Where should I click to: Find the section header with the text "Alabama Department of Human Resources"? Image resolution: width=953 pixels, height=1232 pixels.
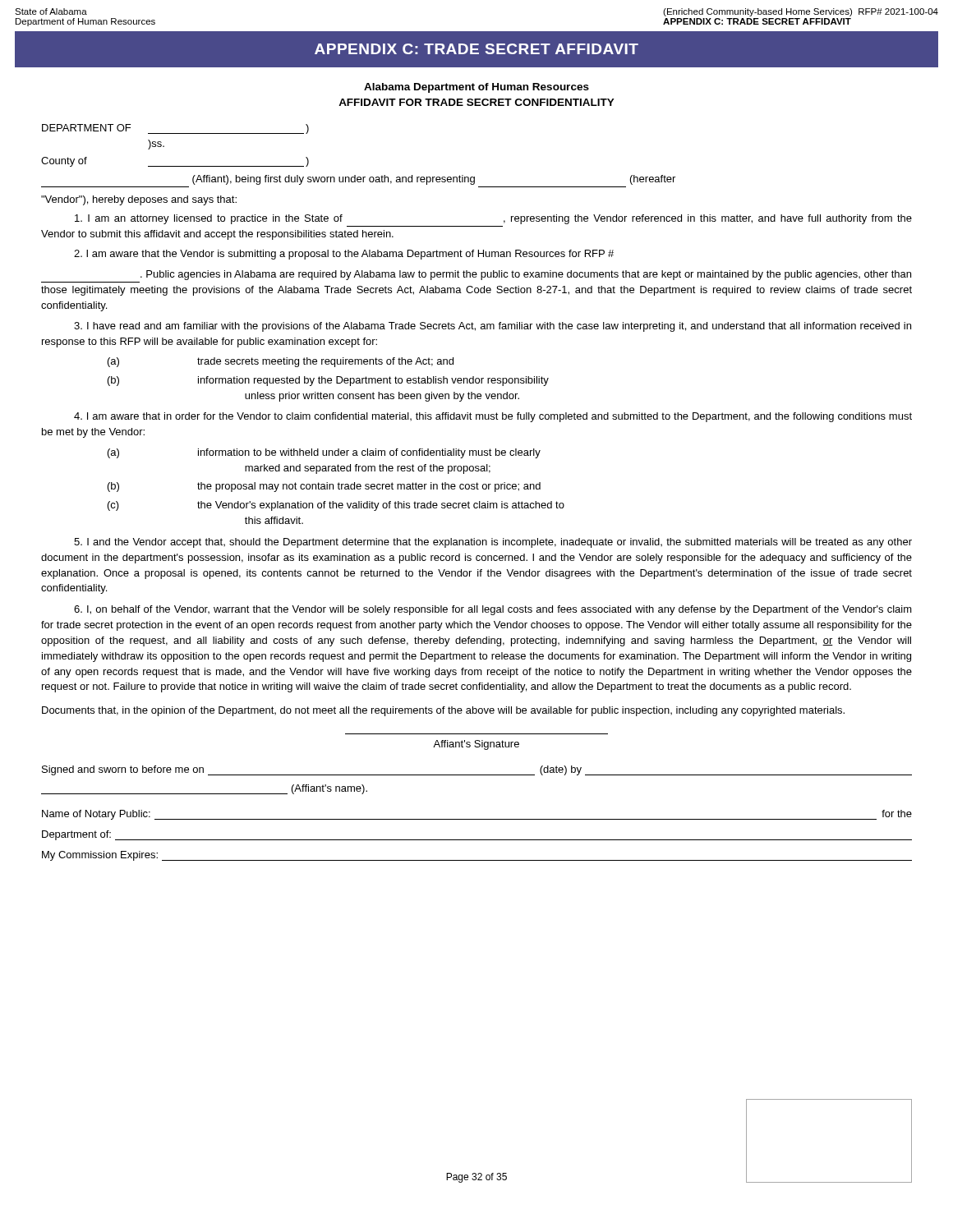point(476,87)
